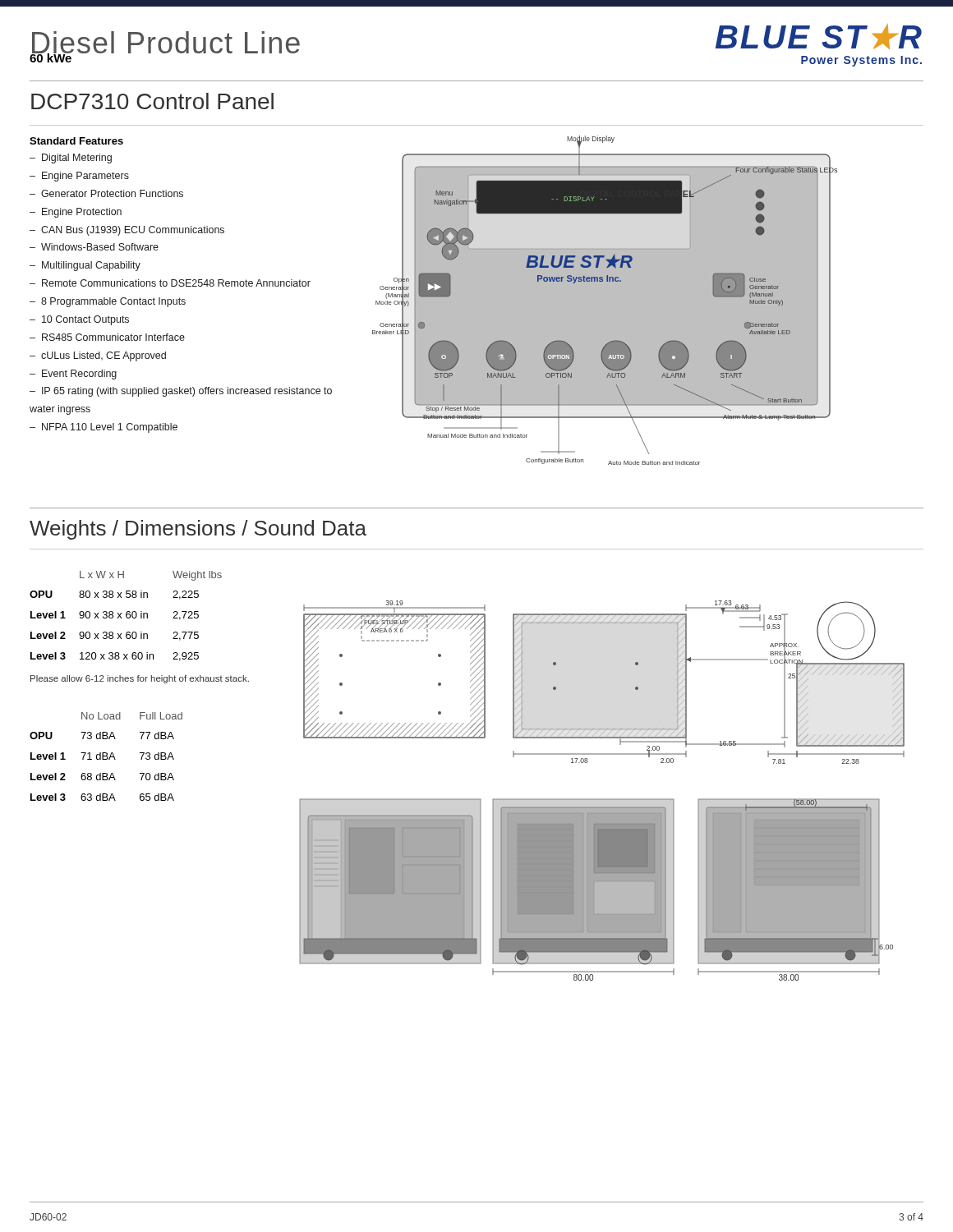Locate the list item that reads "– Event Recording"

[73, 373]
